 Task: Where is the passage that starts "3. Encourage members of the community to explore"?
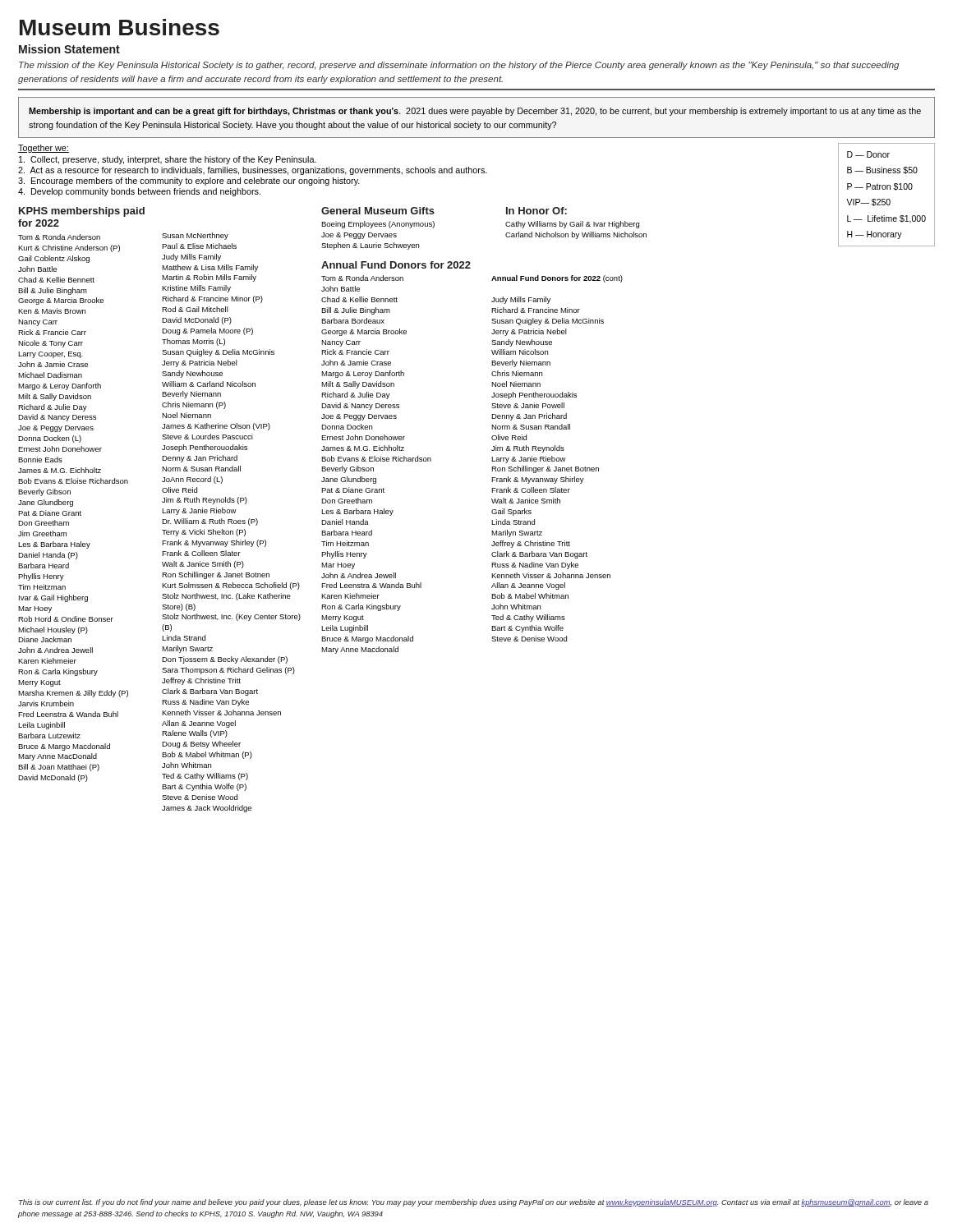[x=189, y=180]
